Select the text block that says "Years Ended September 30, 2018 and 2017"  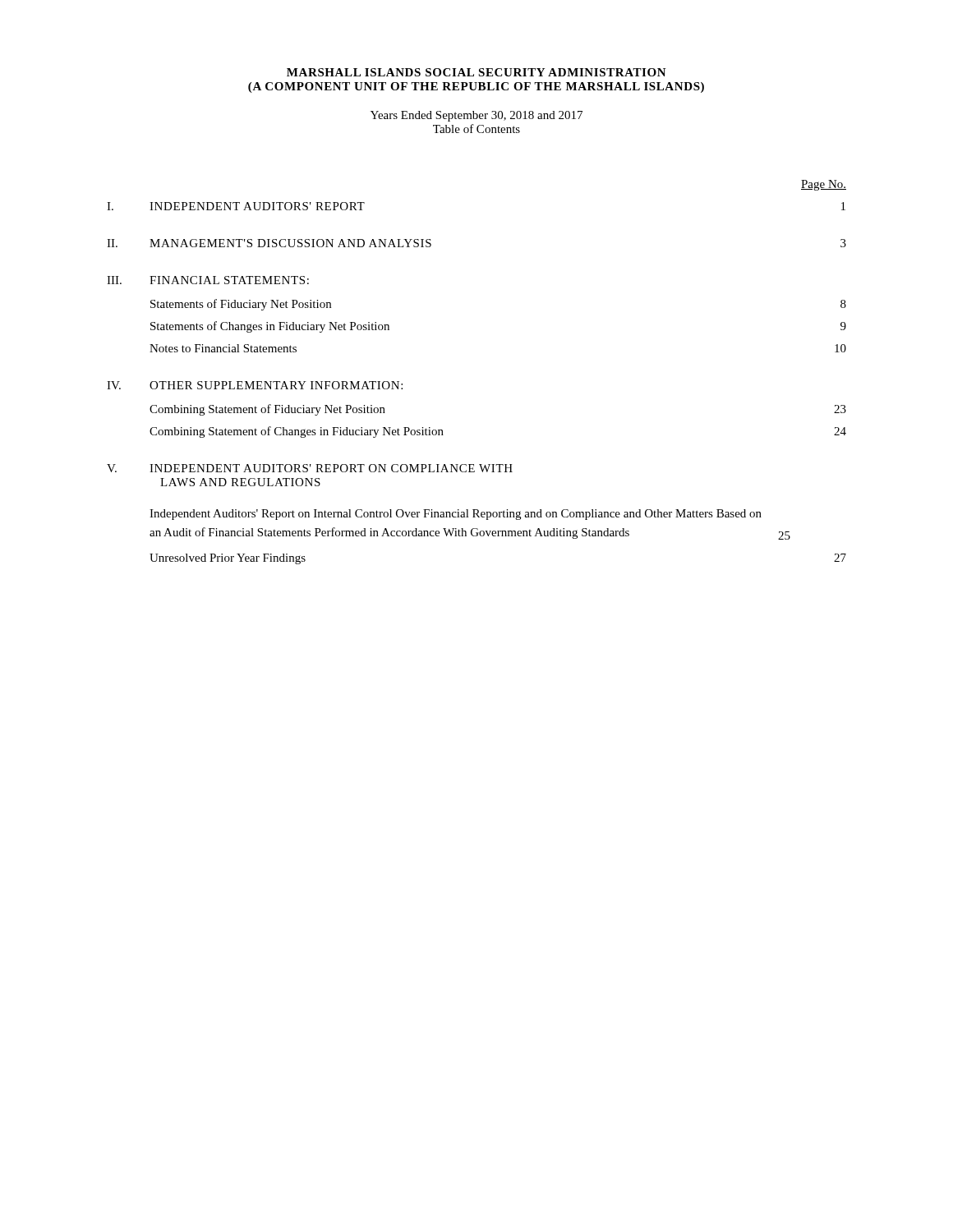[x=476, y=122]
